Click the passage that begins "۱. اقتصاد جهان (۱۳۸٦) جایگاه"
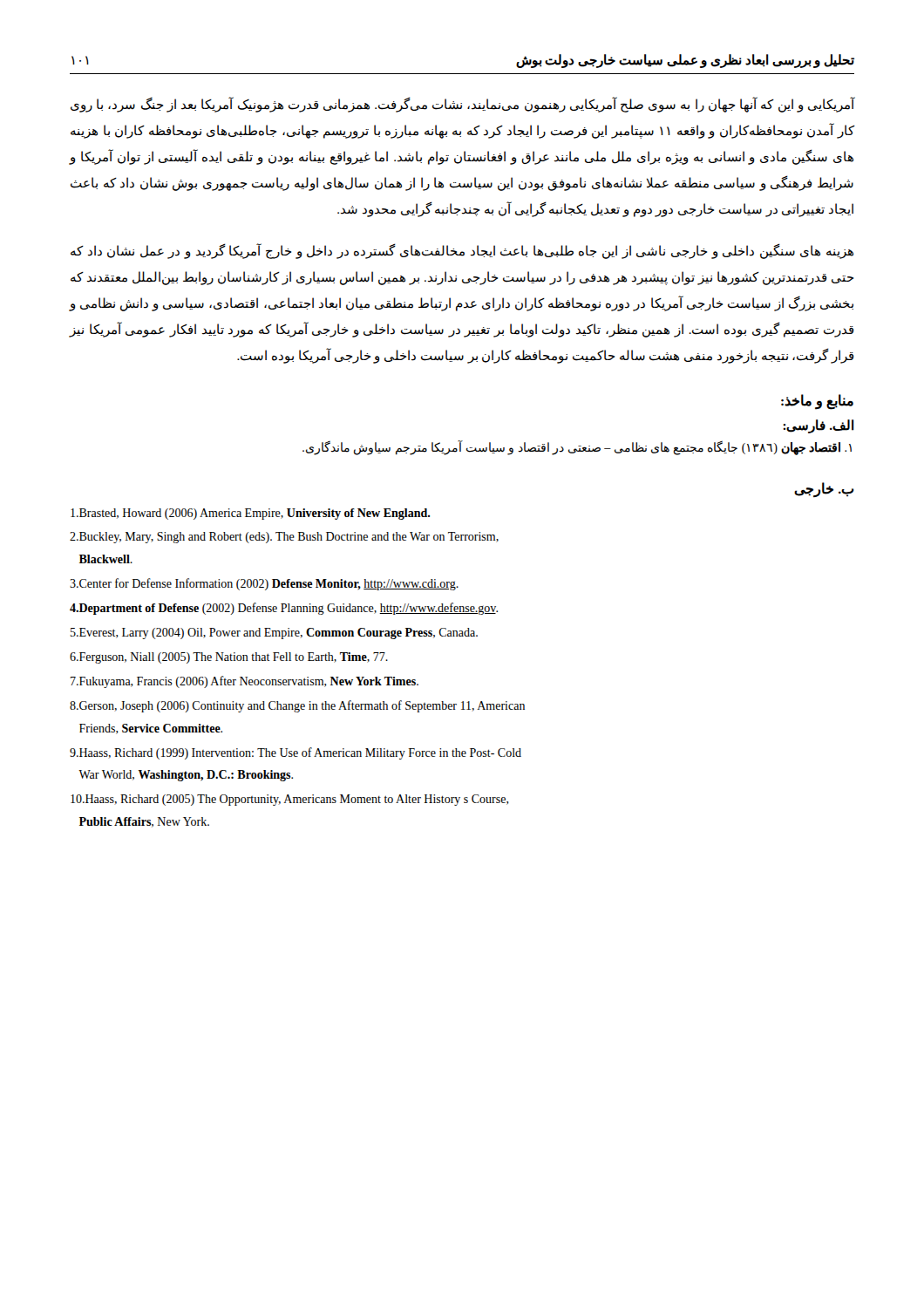 (578, 448)
